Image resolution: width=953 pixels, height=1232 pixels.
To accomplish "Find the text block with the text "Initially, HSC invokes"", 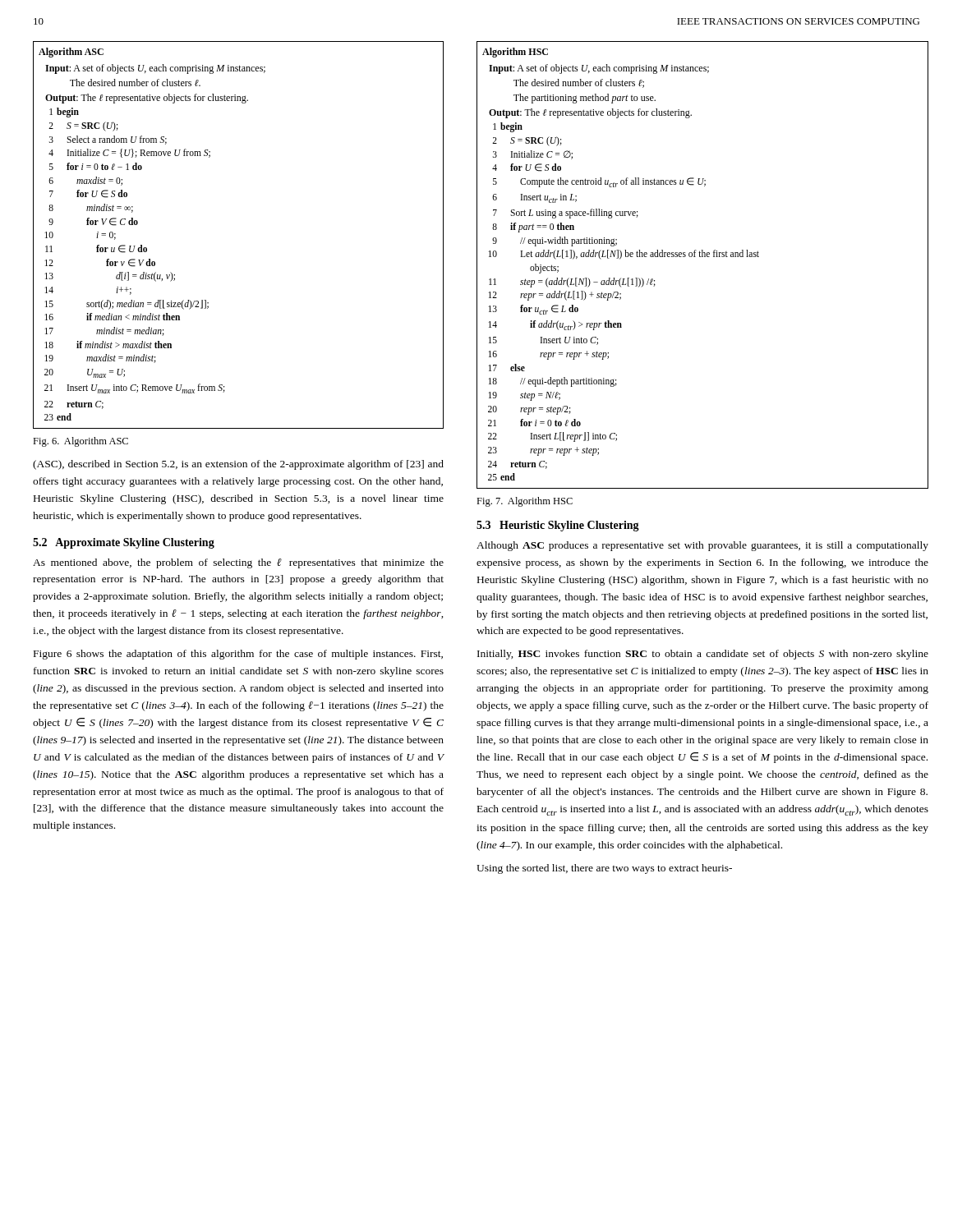I will click(x=702, y=749).
